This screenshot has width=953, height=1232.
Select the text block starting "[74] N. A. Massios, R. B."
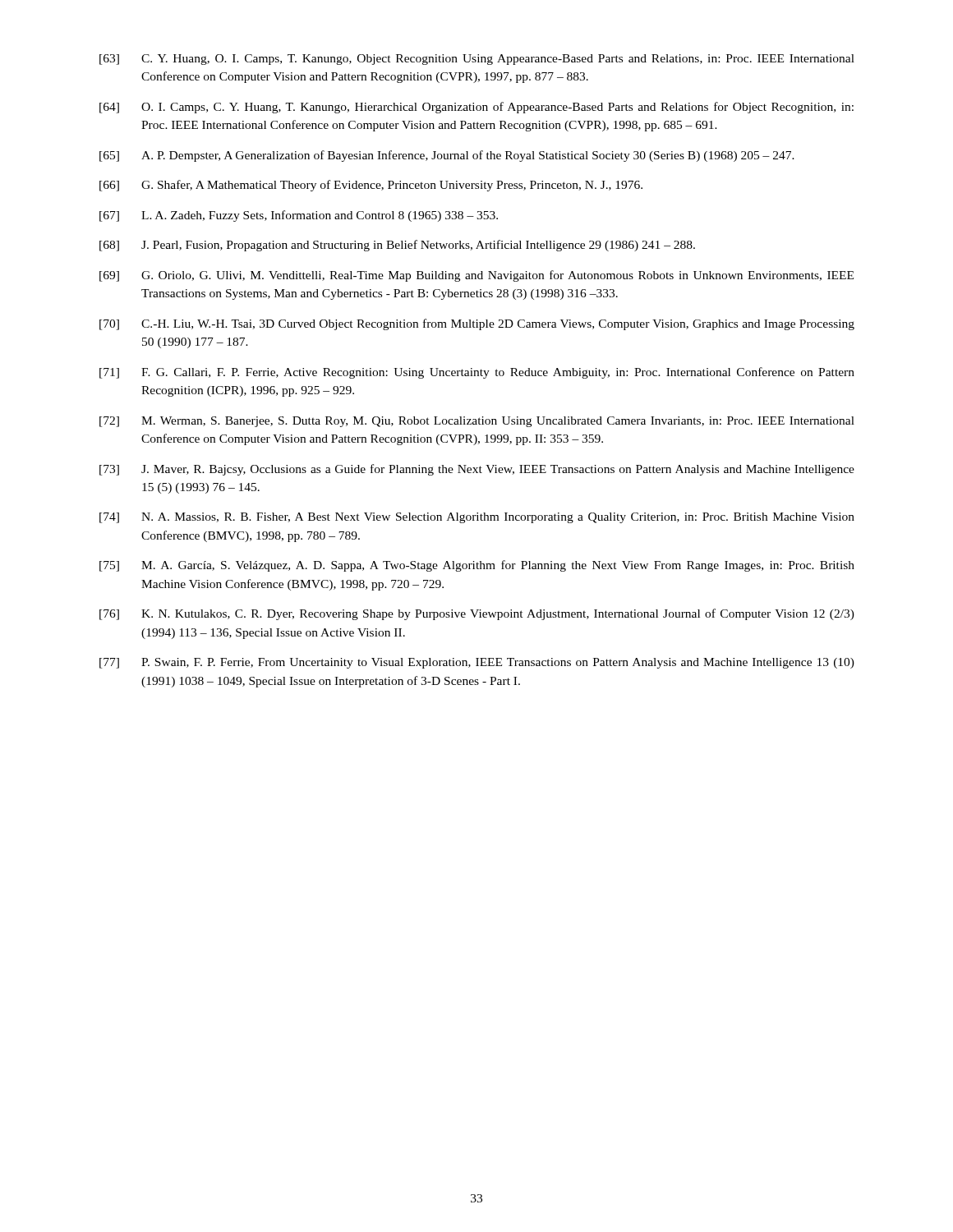[476, 526]
